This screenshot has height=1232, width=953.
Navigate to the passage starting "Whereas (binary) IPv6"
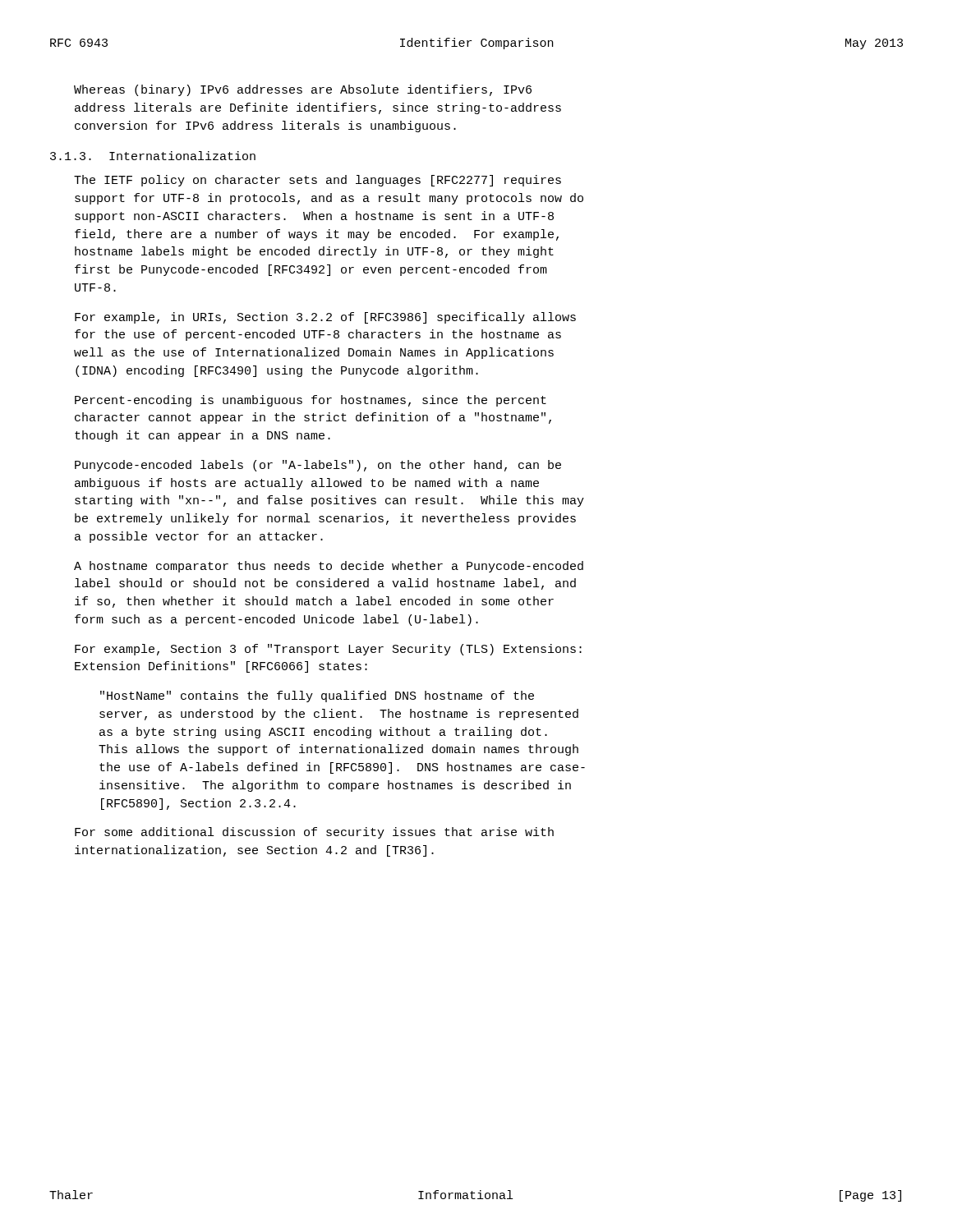point(318,109)
